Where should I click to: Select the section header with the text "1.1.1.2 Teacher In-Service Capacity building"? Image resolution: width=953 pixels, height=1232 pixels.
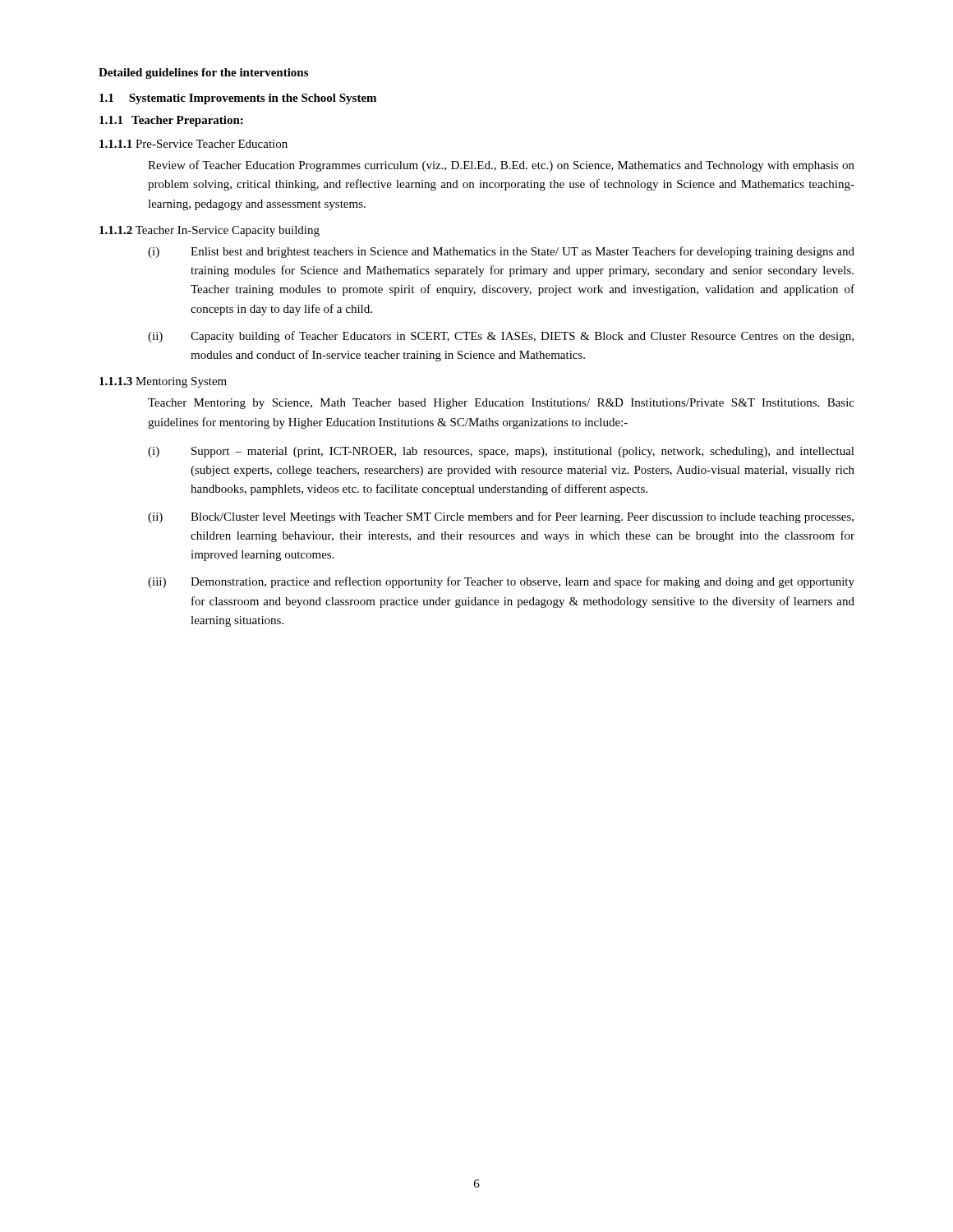(x=209, y=230)
